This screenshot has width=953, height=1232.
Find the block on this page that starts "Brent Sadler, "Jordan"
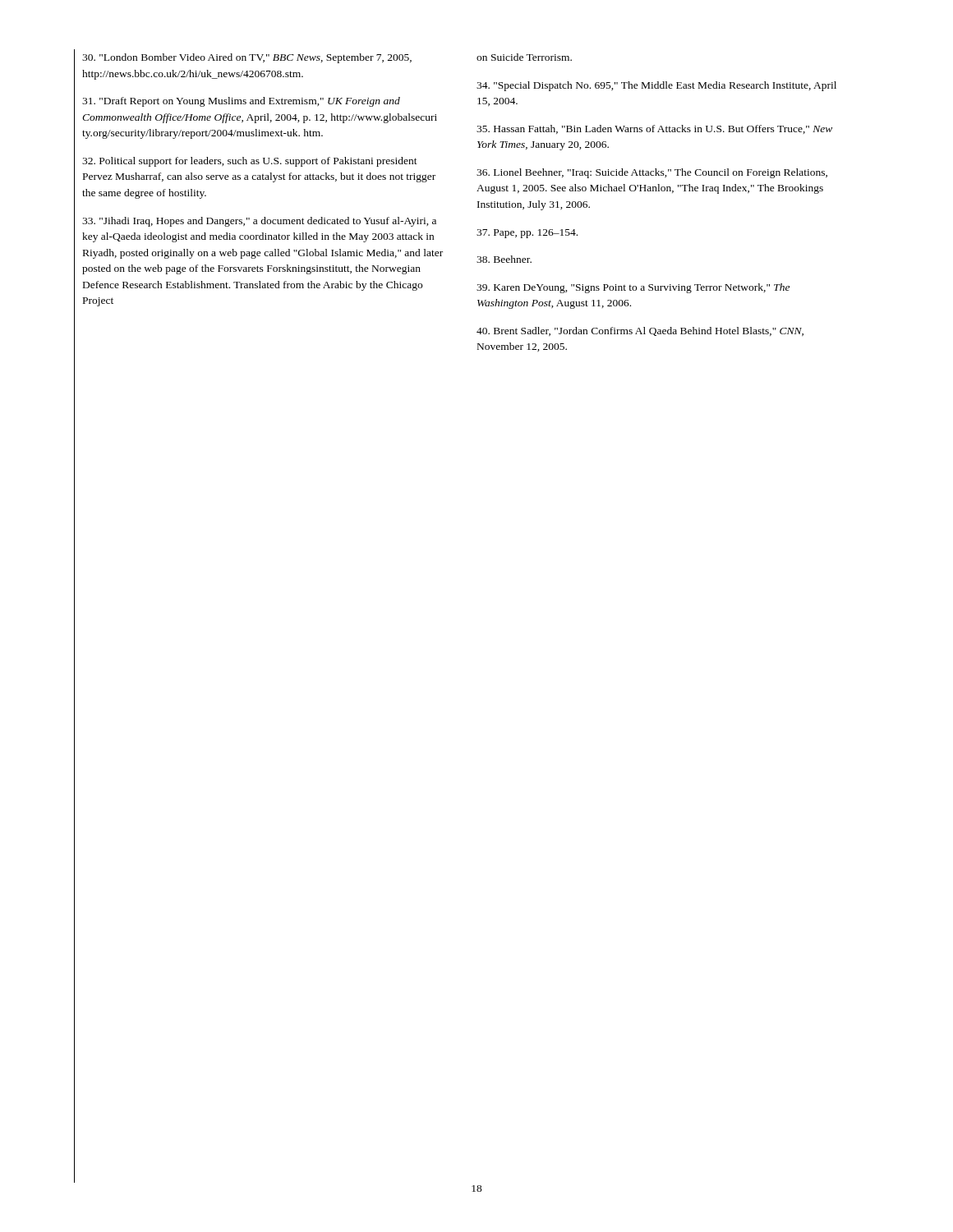pos(640,338)
